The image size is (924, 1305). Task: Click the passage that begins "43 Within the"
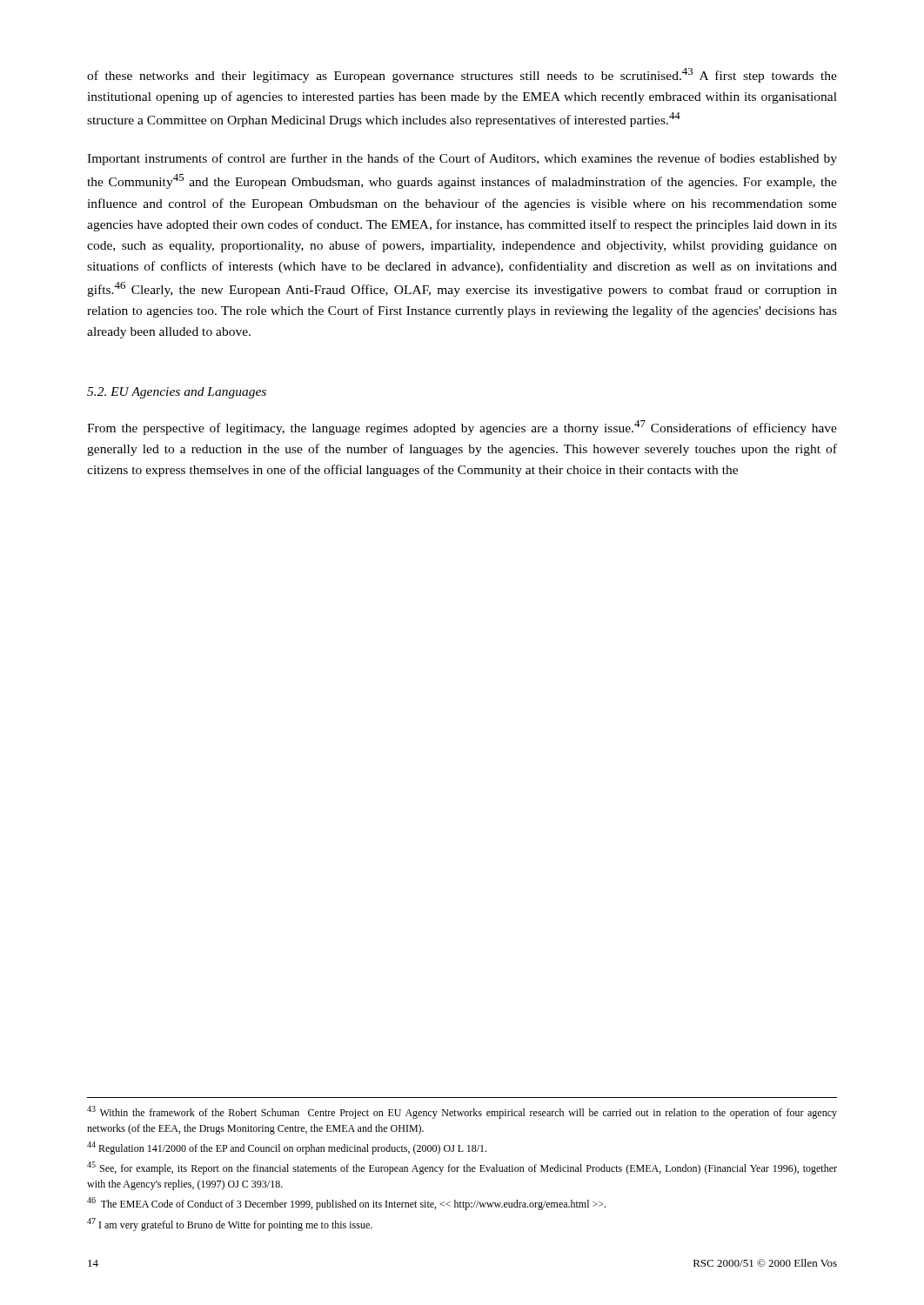462,1119
